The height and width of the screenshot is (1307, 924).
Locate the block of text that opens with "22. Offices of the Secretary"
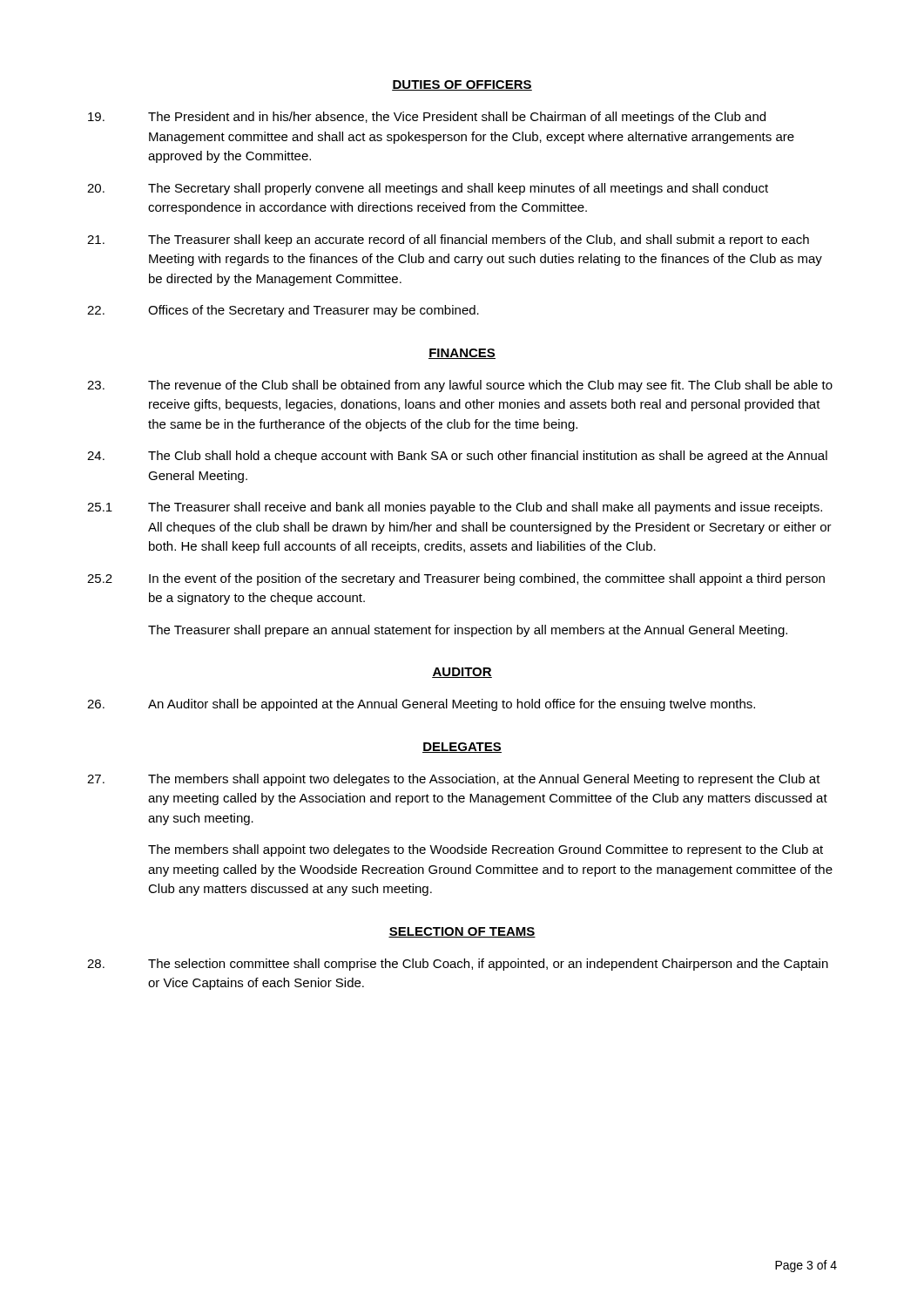tap(462, 310)
